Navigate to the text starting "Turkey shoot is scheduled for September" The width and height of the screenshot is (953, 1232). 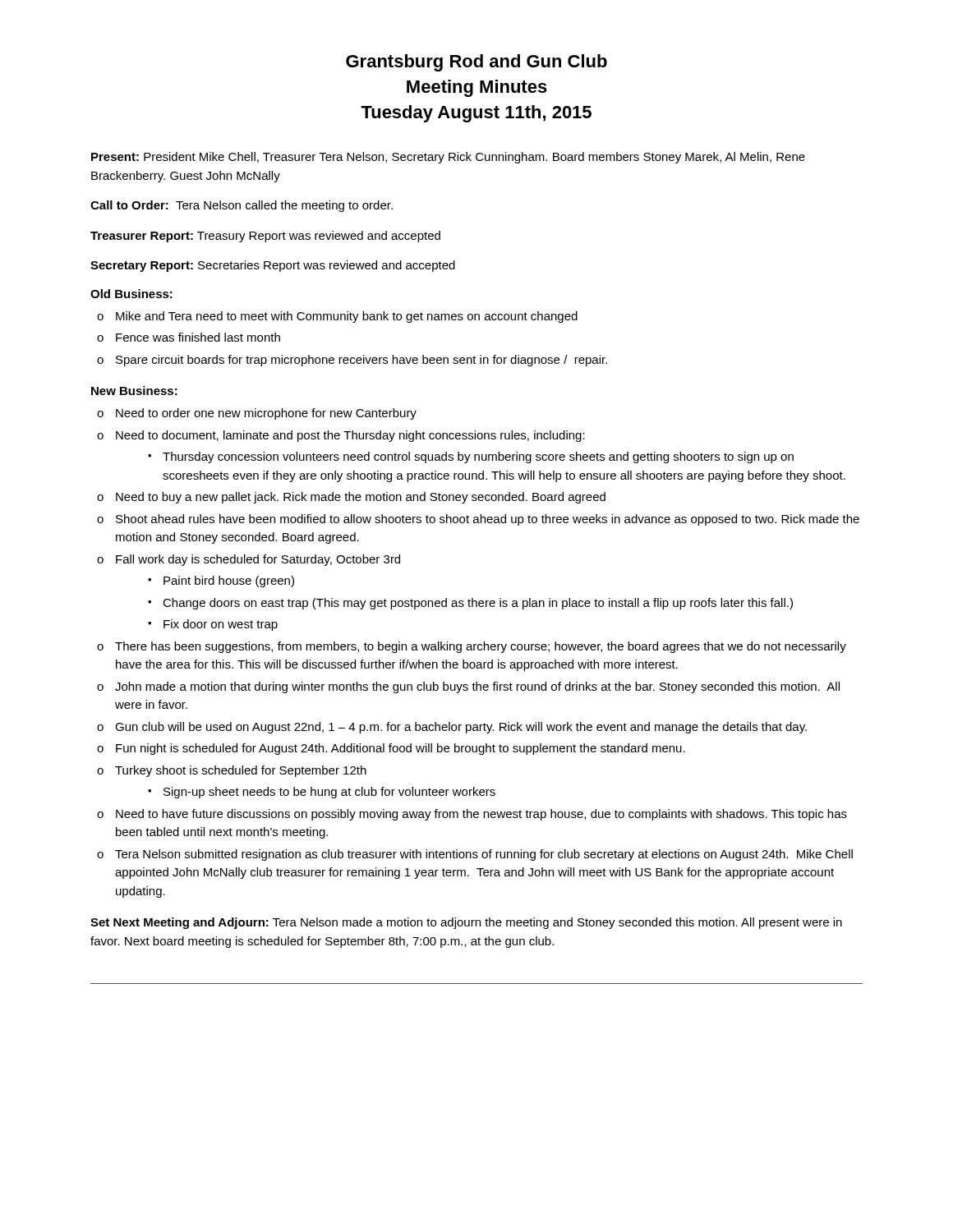(489, 782)
